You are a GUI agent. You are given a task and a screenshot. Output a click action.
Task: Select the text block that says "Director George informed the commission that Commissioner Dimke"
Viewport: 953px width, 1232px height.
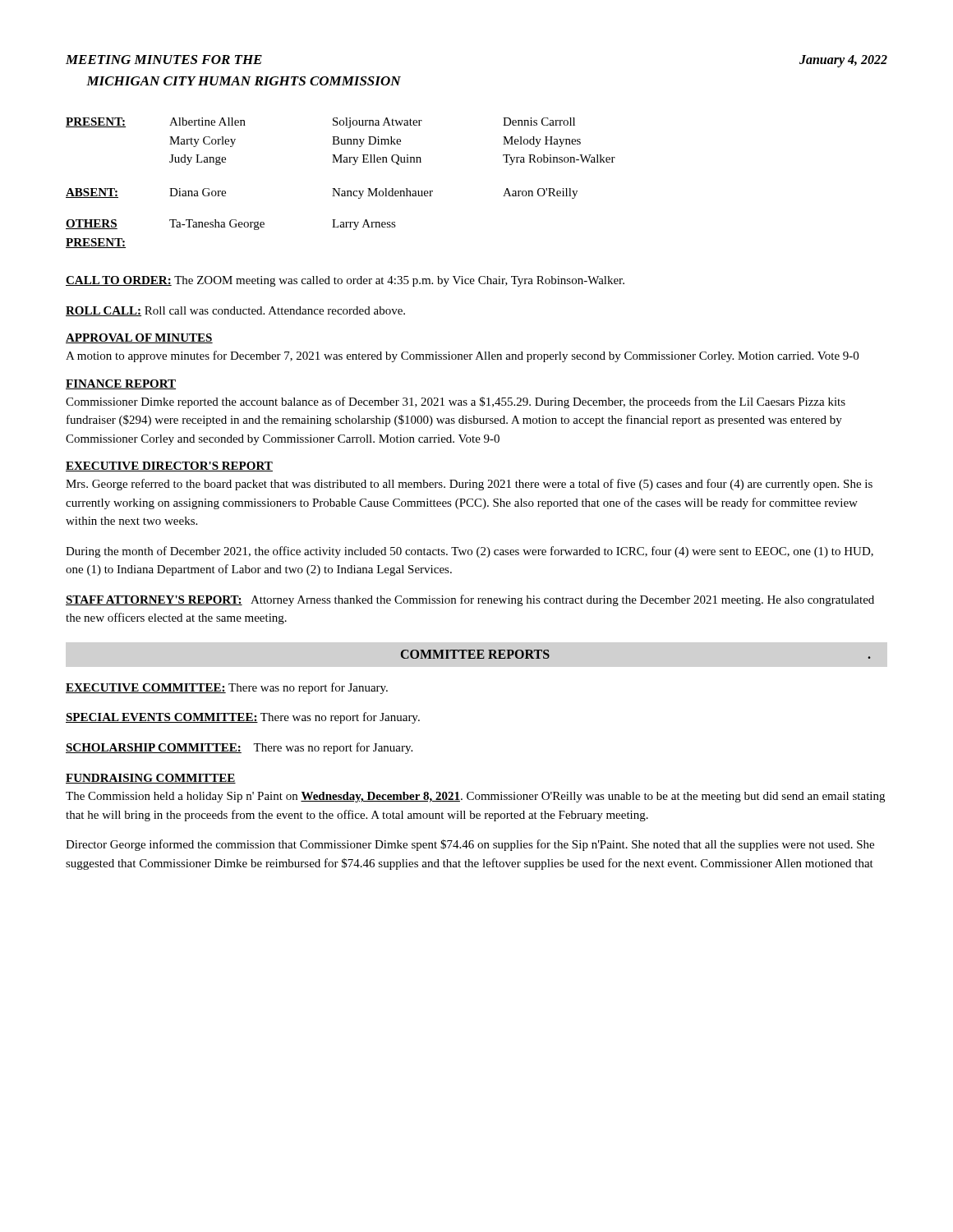tap(476, 854)
